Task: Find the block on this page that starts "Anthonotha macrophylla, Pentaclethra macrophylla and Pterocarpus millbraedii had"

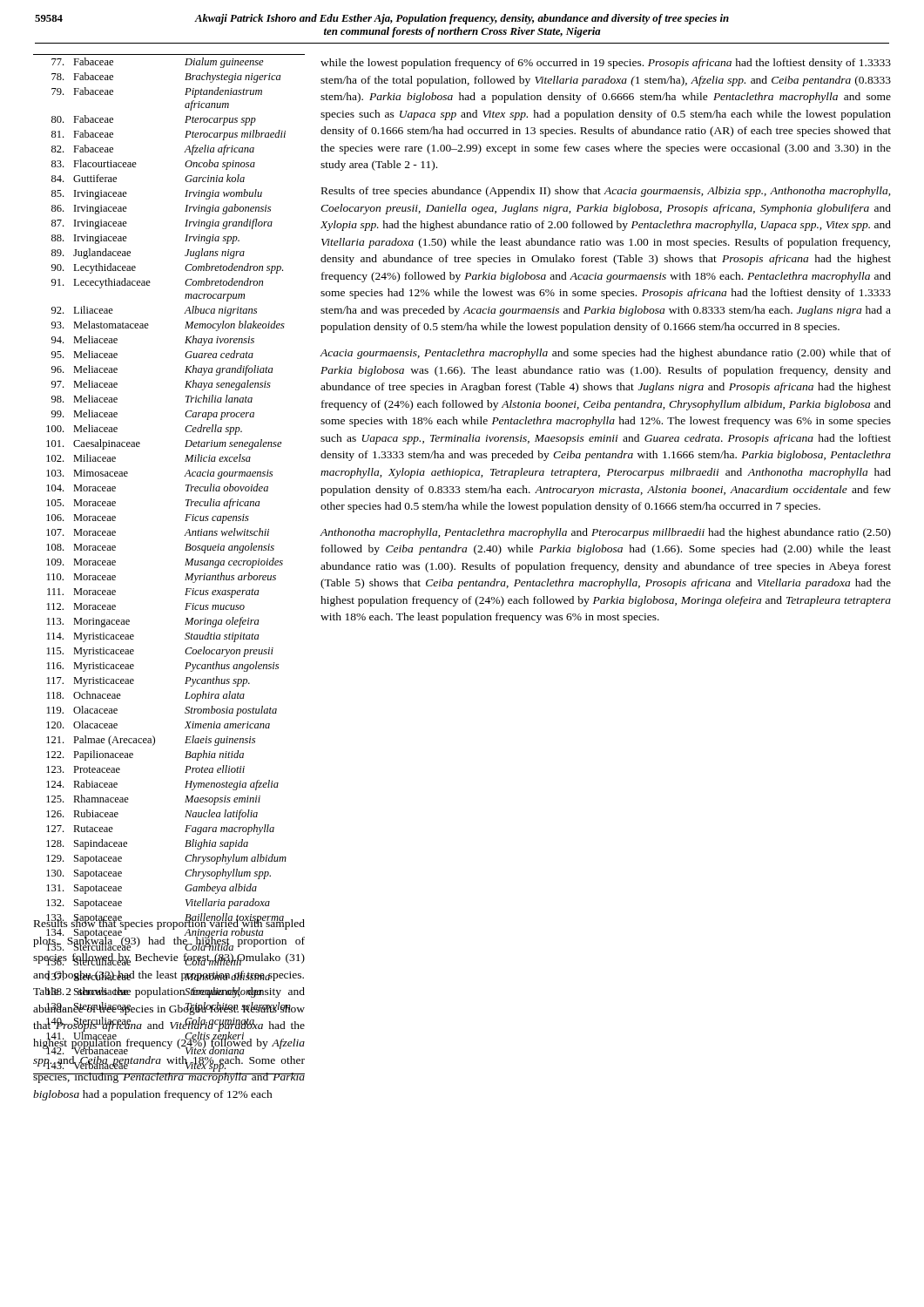Action: tap(606, 574)
